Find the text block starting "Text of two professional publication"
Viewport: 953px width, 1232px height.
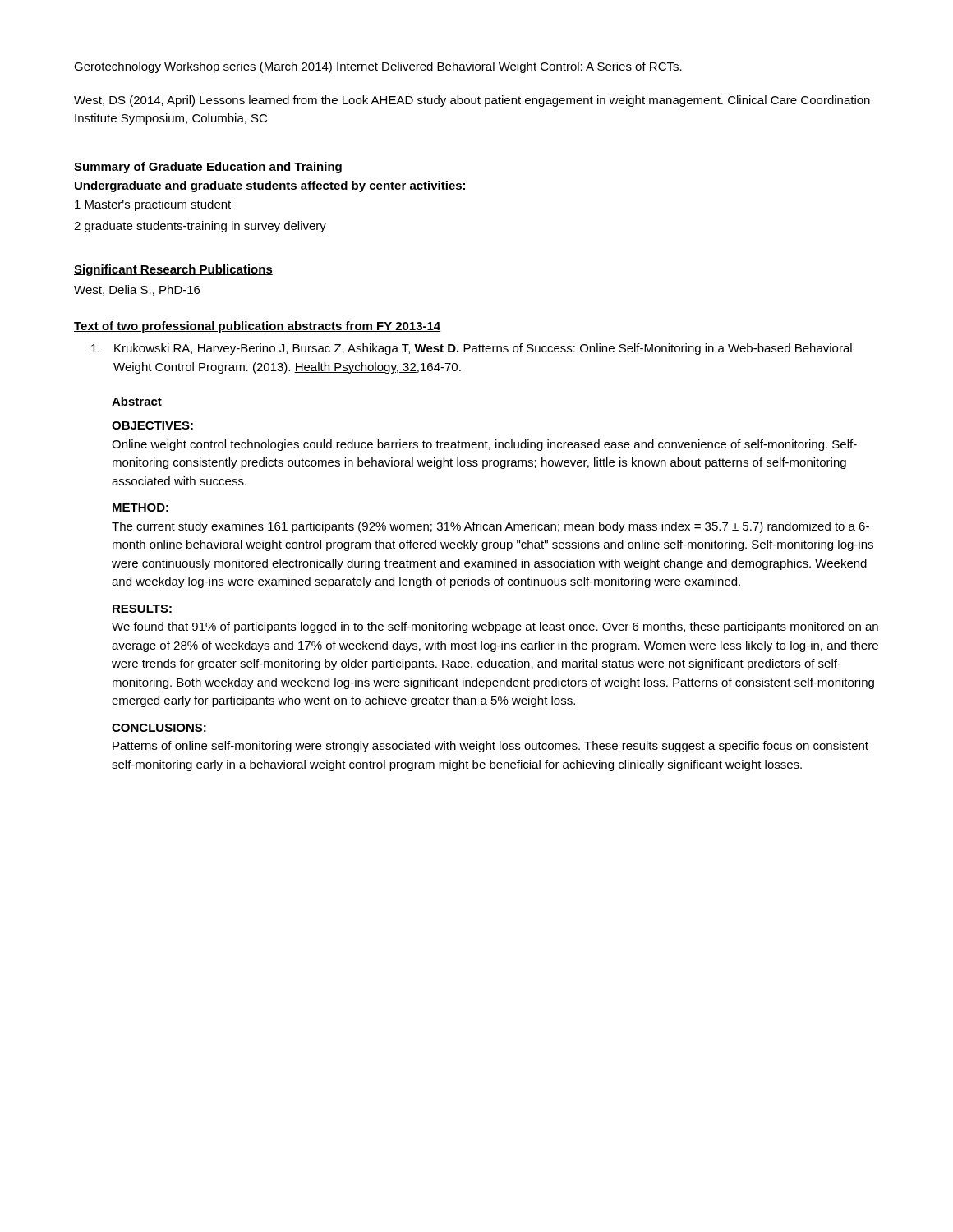[257, 326]
